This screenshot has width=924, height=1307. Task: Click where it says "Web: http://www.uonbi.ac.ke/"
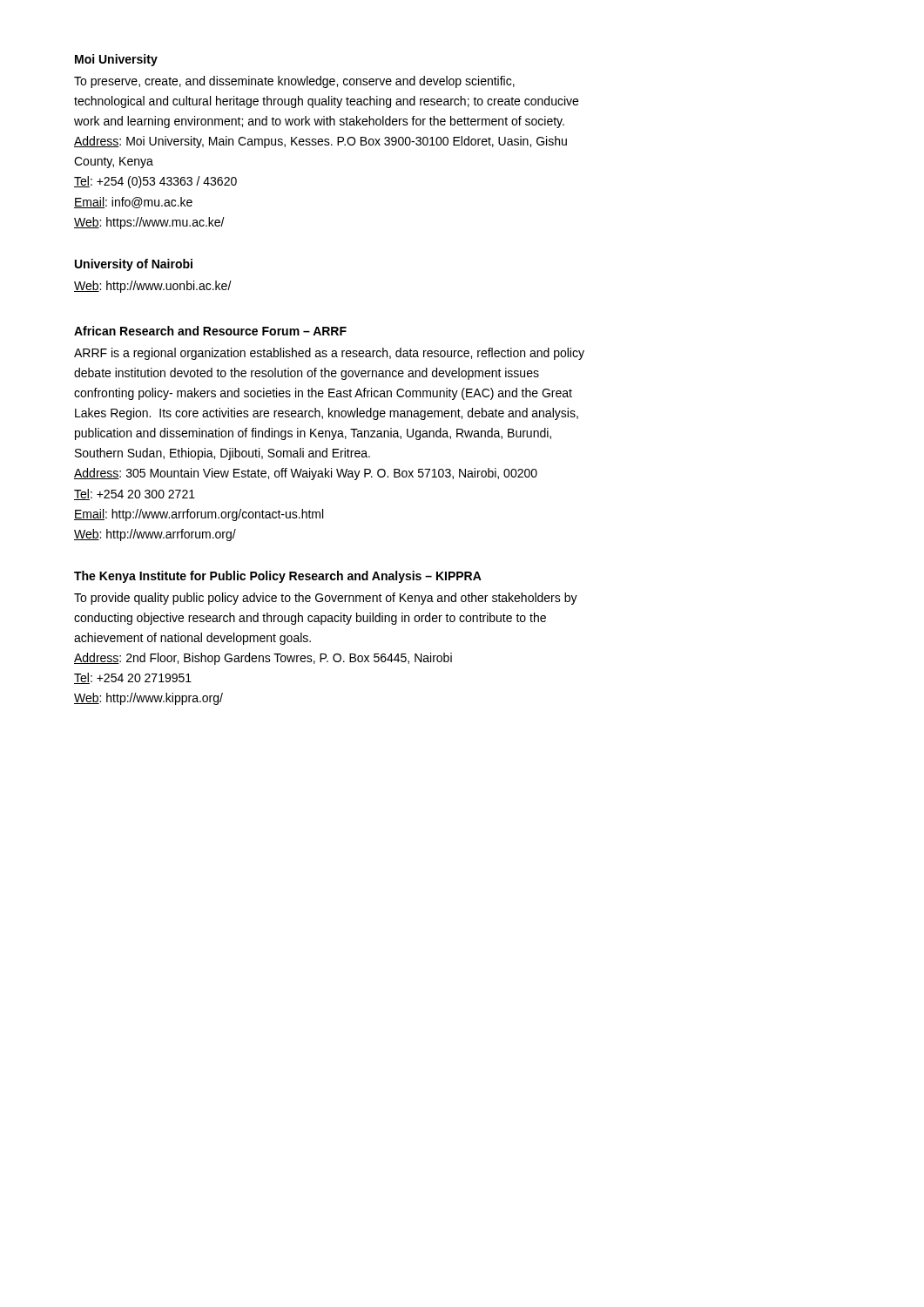point(153,286)
